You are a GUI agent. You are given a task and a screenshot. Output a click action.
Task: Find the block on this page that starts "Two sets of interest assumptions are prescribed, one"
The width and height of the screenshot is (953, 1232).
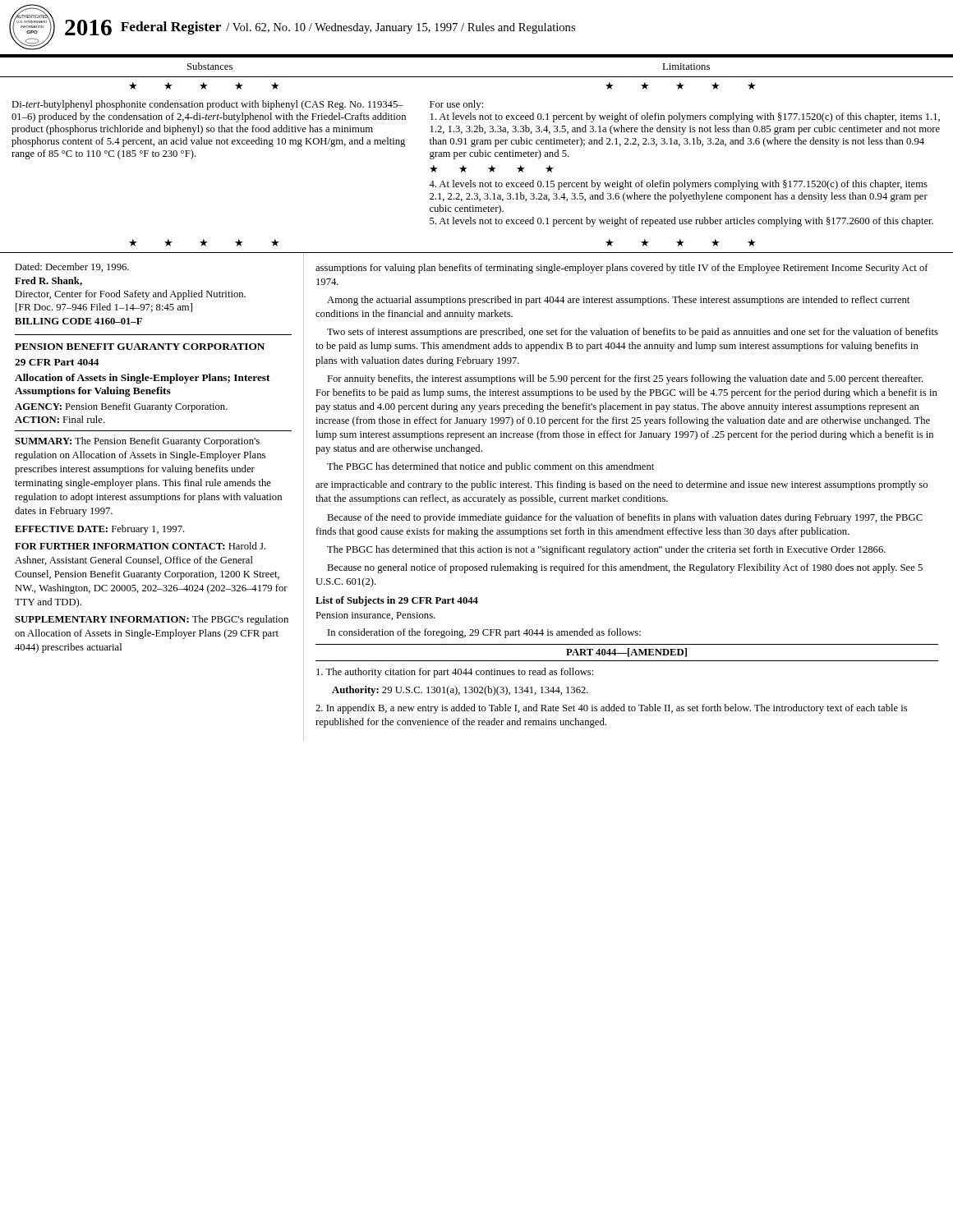click(x=627, y=346)
